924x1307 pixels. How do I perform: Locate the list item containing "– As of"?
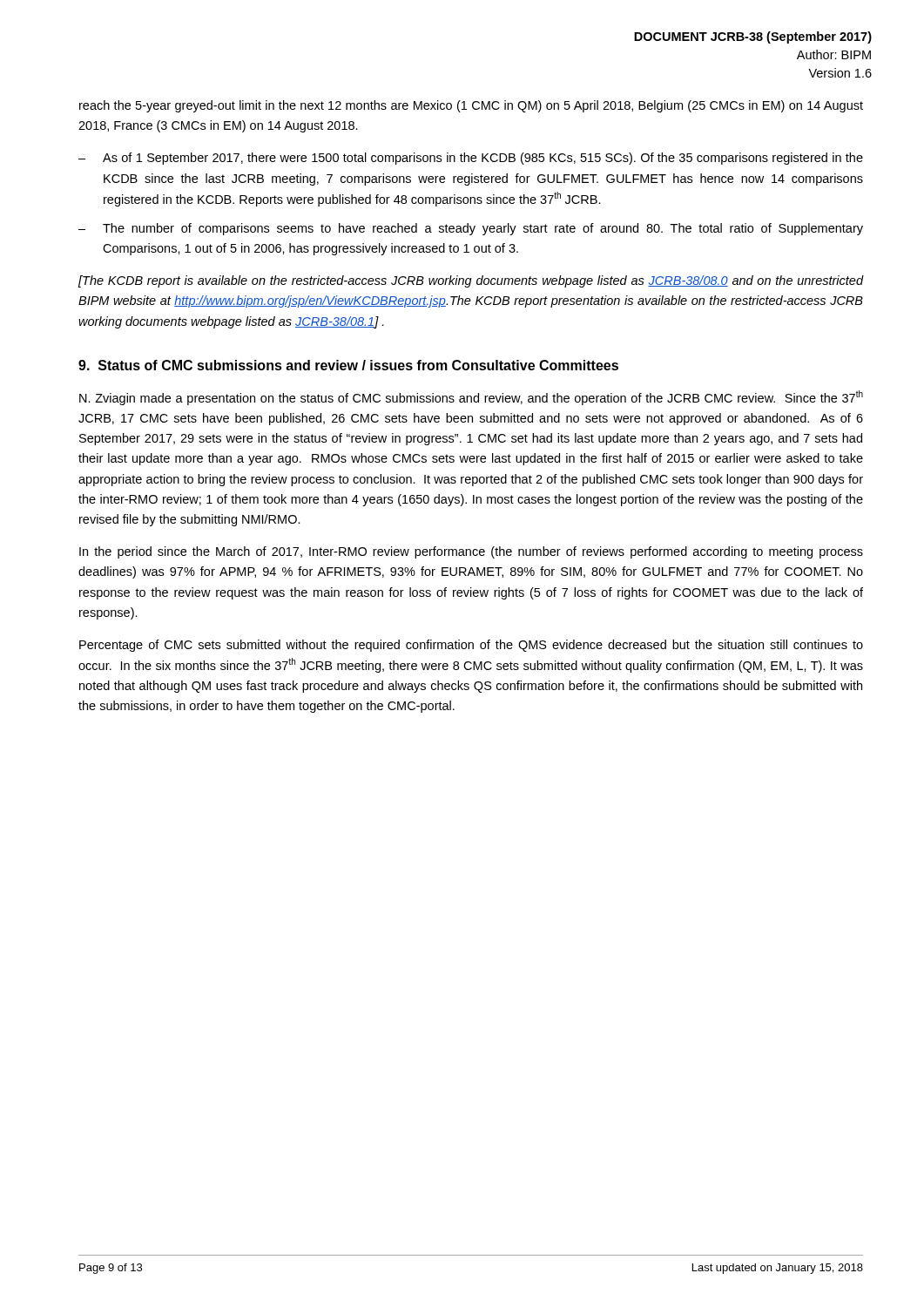click(471, 179)
